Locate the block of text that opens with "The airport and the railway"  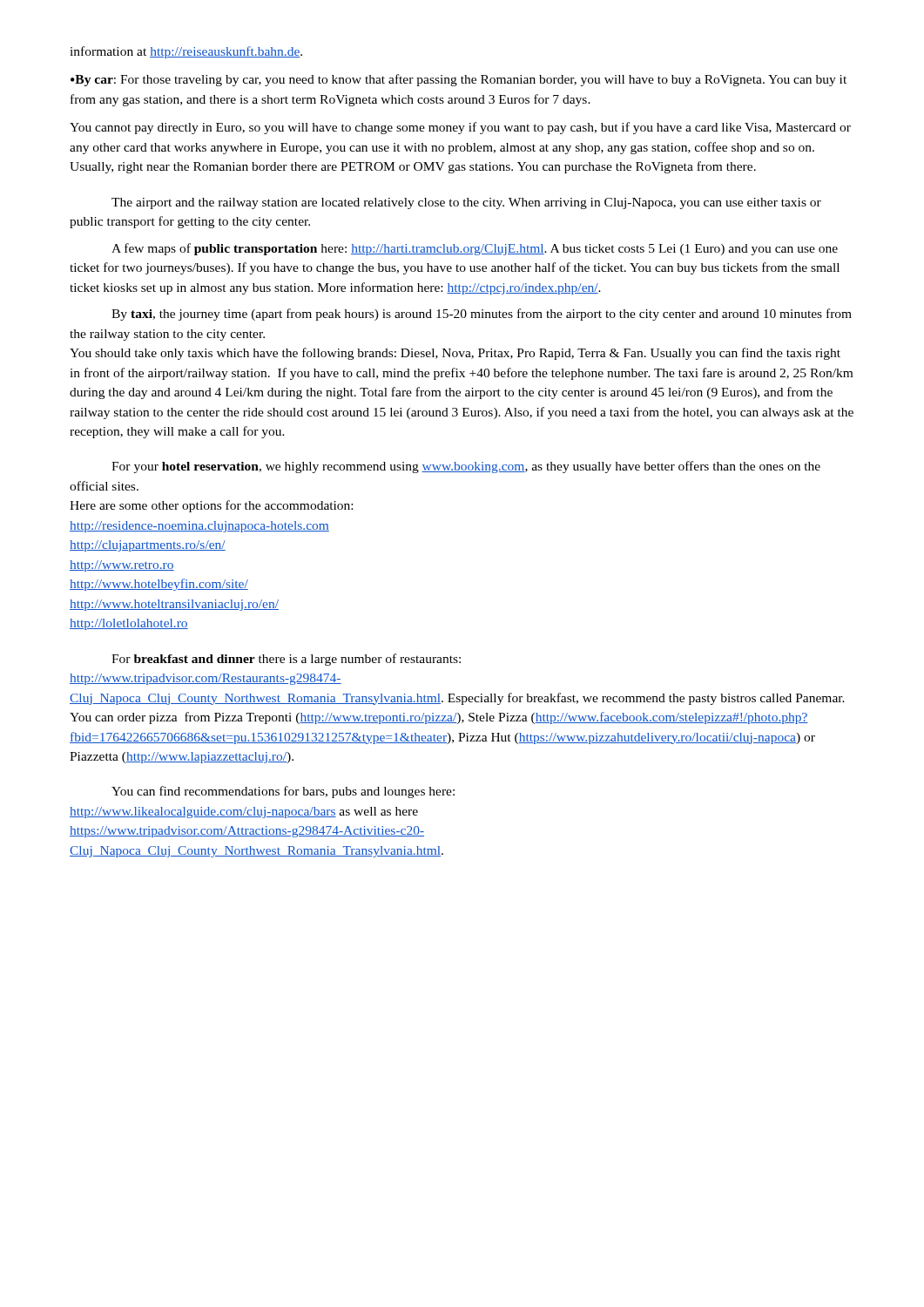point(445,211)
